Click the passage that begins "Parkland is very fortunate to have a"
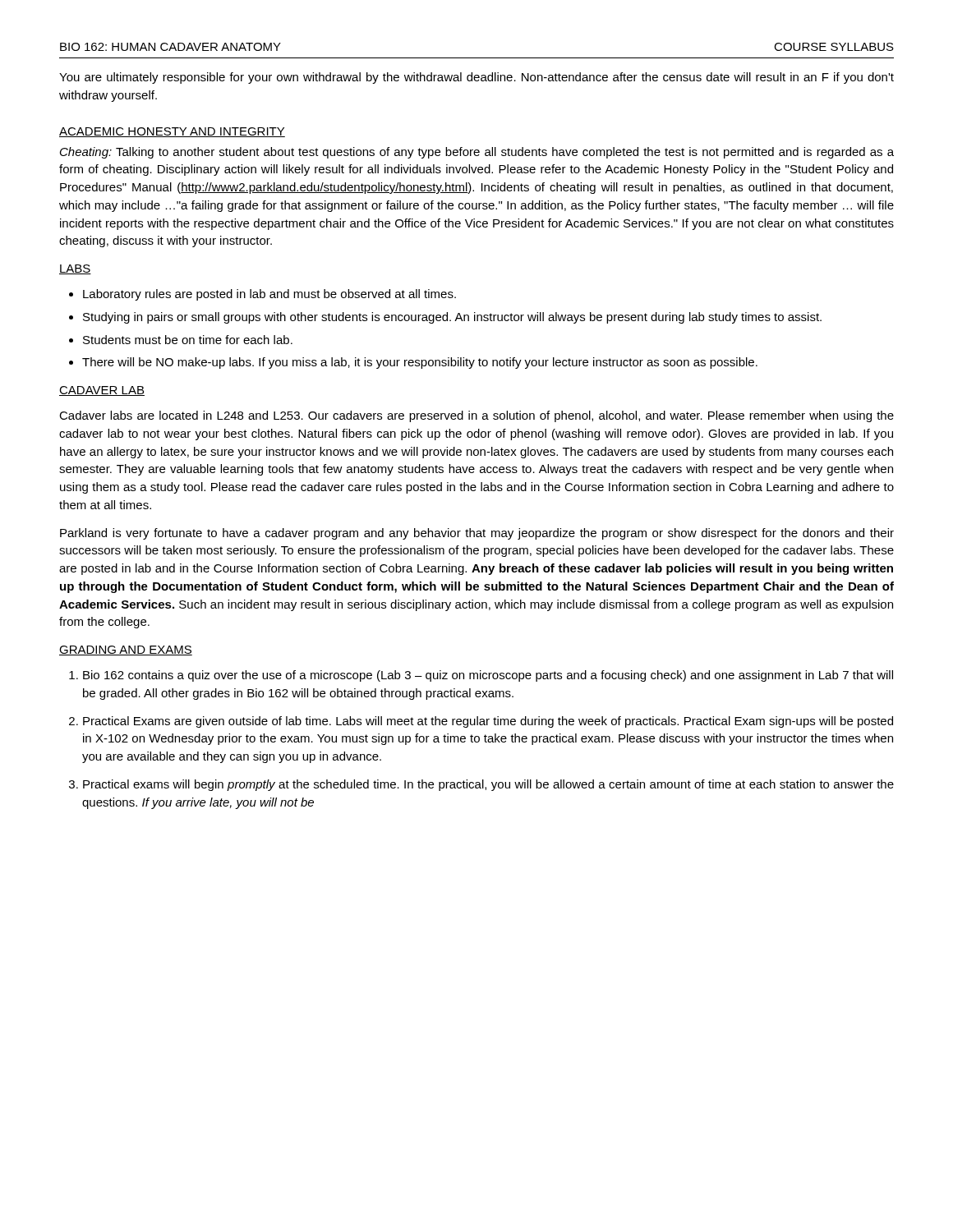Image resolution: width=953 pixels, height=1232 pixels. (476, 577)
